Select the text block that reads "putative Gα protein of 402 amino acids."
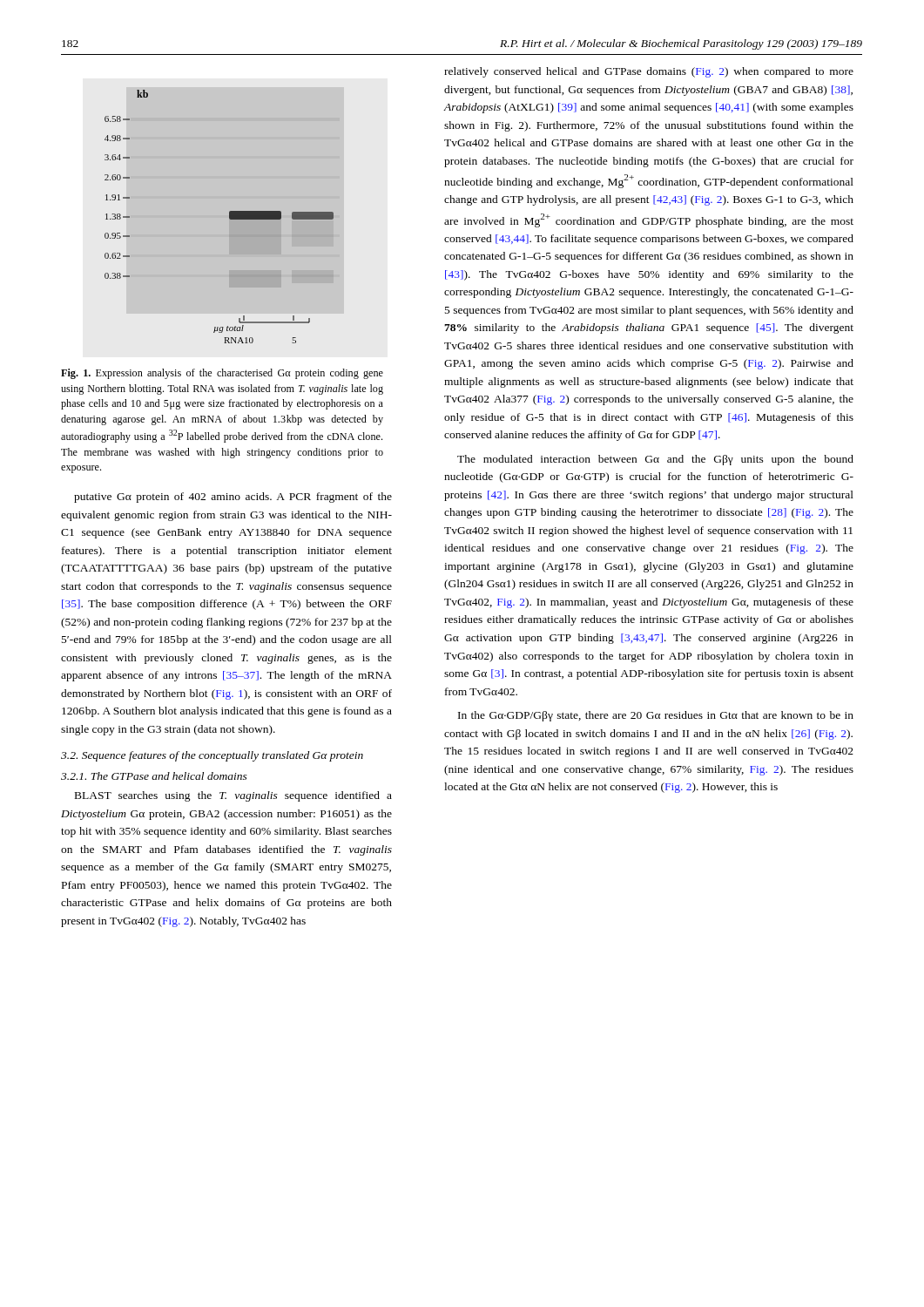Viewport: 924px width, 1307px height. click(226, 613)
